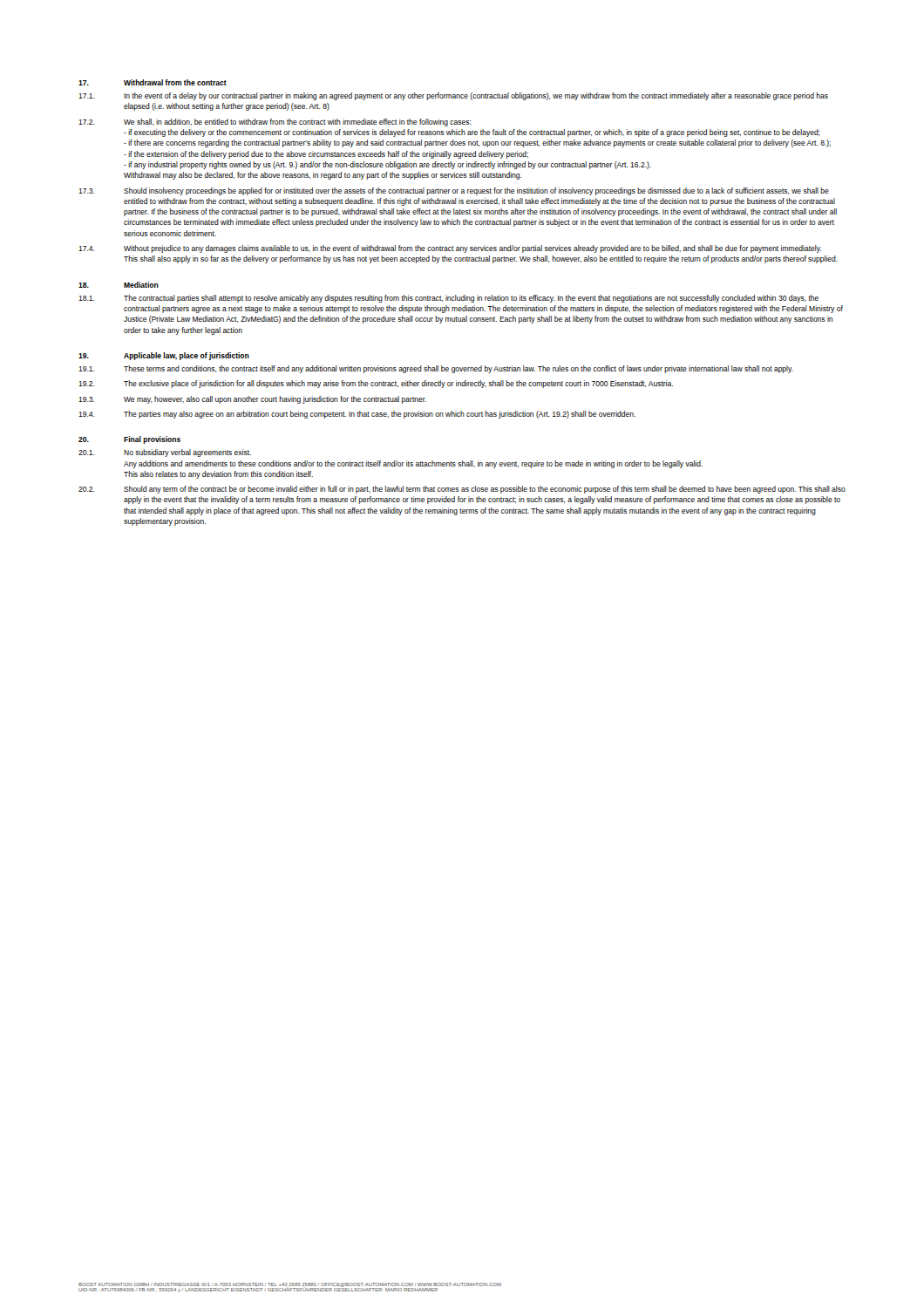Find "20. Final provisions" on this page
This screenshot has height=1308, width=924.
130,440
